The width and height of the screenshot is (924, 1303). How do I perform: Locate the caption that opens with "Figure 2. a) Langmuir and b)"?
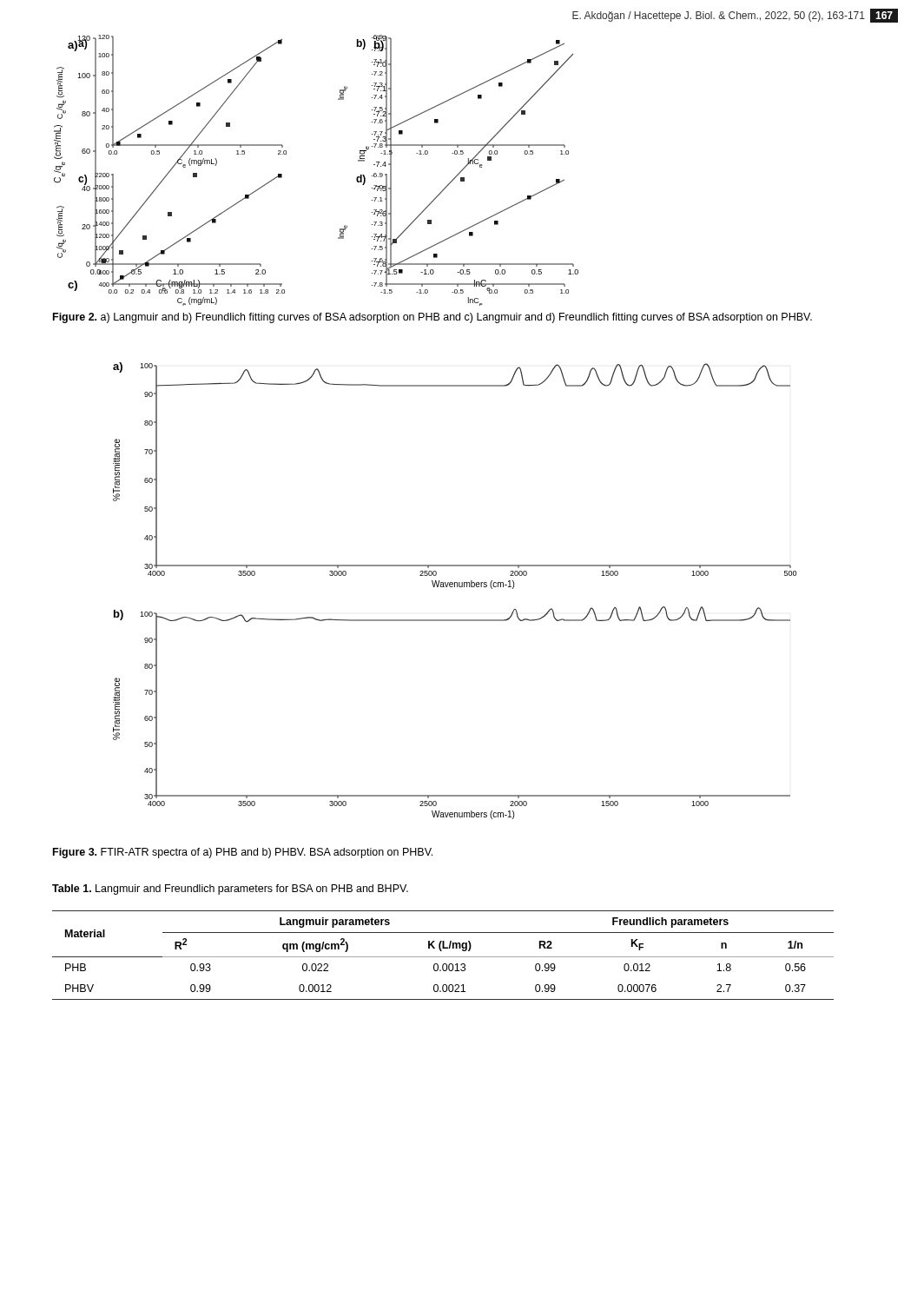(432, 317)
